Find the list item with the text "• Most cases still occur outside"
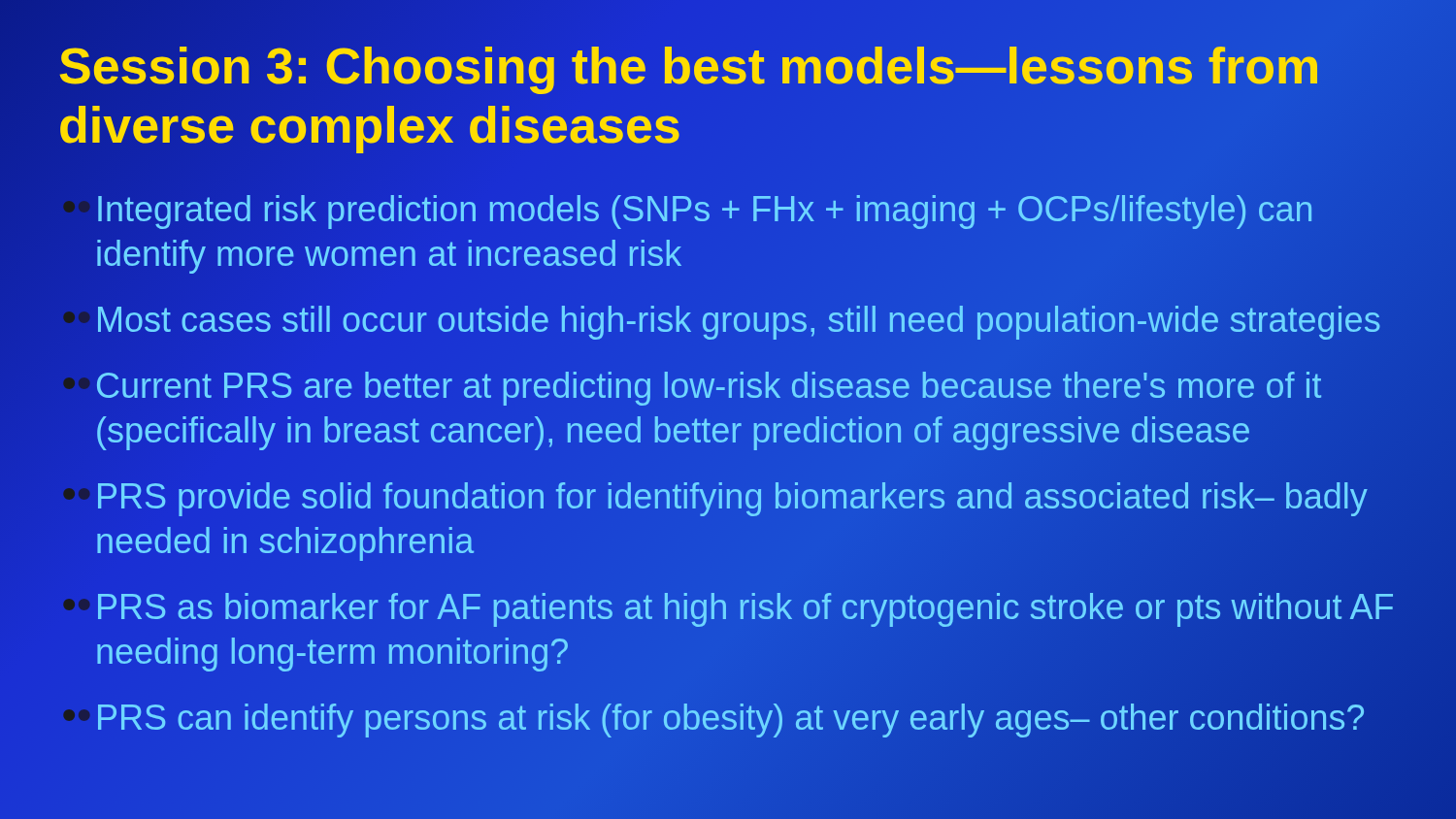This screenshot has height=819, width=1456. tap(728, 320)
